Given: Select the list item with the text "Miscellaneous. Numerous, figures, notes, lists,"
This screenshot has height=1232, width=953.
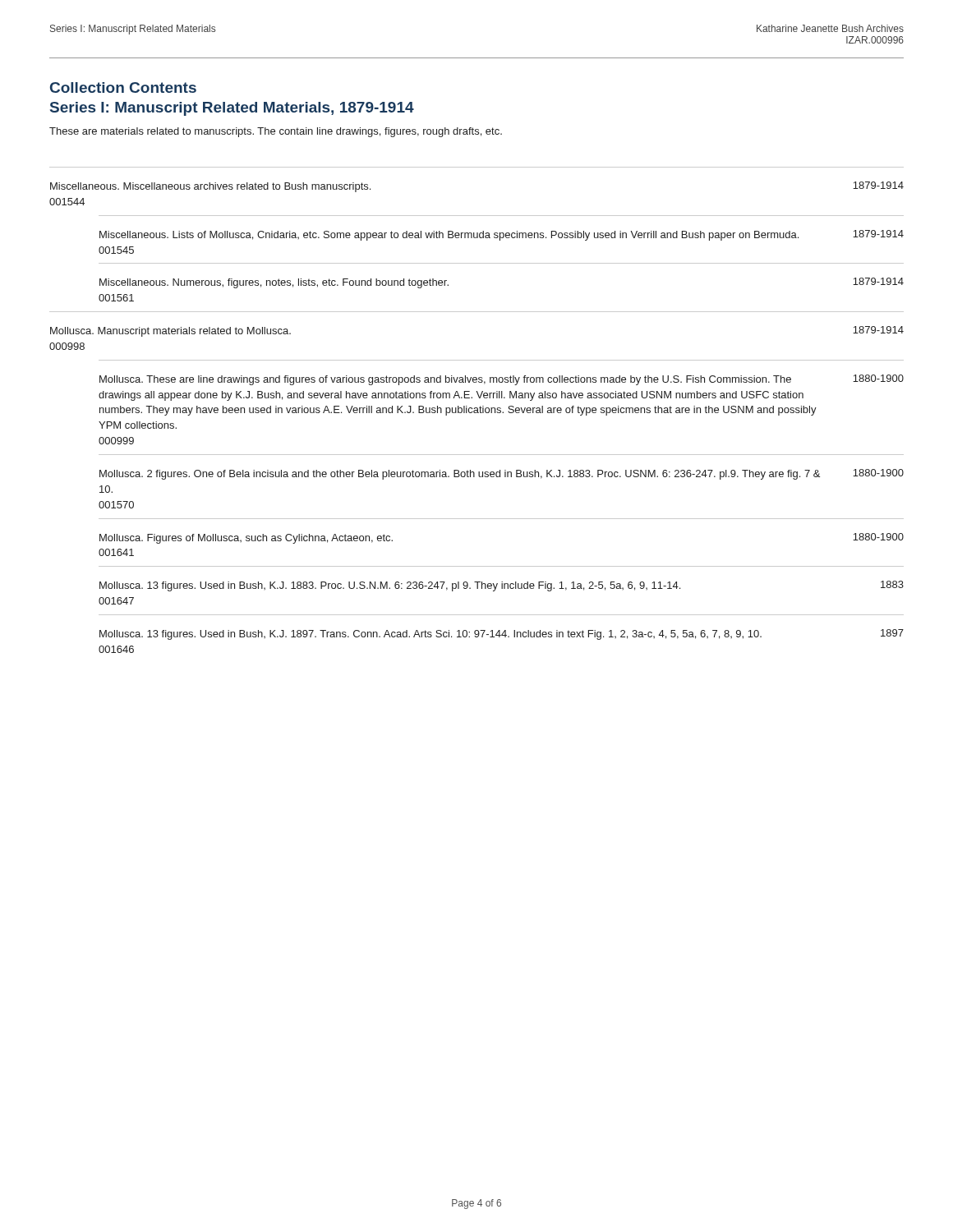Looking at the screenshot, I should tap(279, 283).
